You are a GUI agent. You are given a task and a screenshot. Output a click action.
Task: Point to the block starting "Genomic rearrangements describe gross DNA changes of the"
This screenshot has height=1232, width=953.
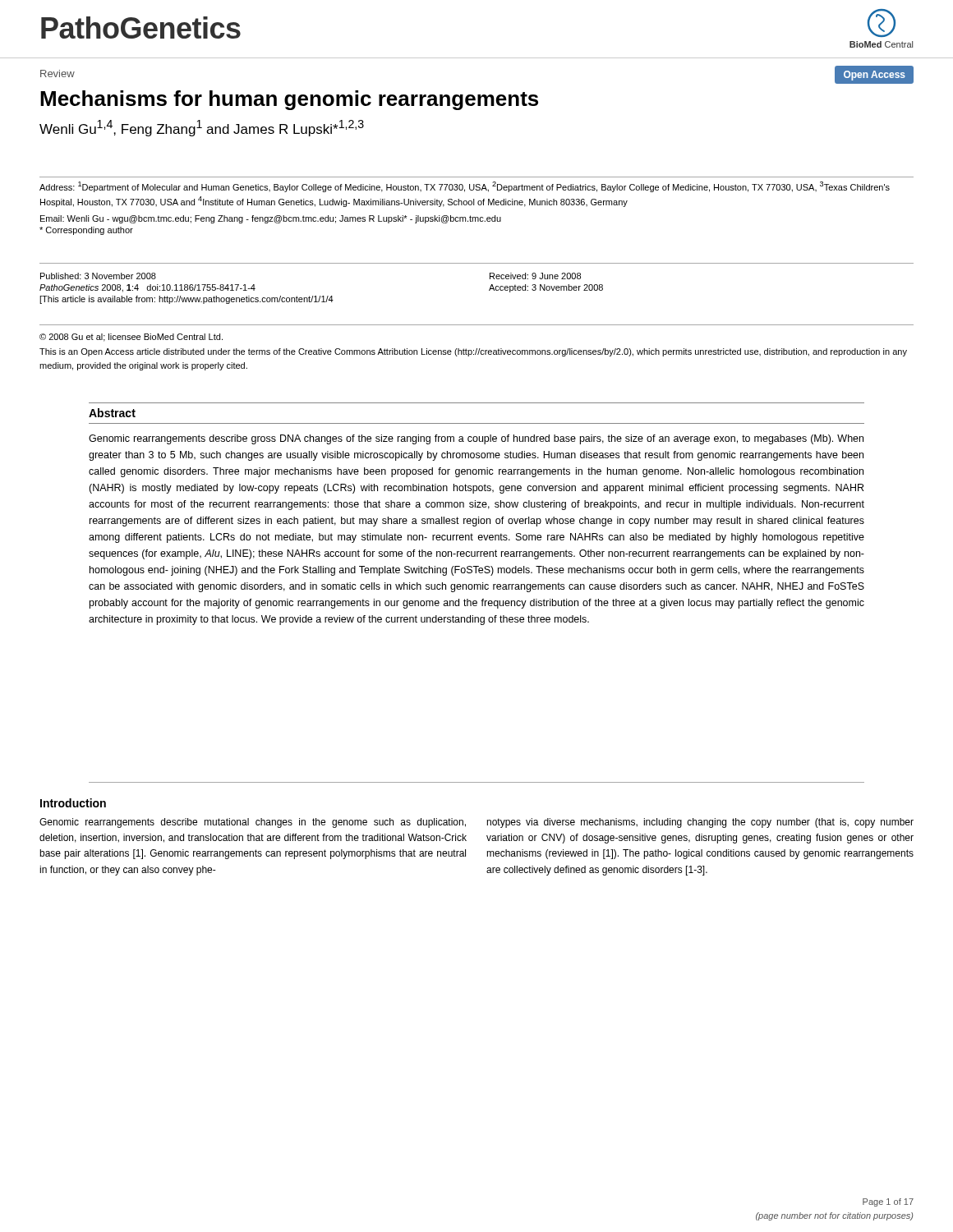(x=476, y=529)
